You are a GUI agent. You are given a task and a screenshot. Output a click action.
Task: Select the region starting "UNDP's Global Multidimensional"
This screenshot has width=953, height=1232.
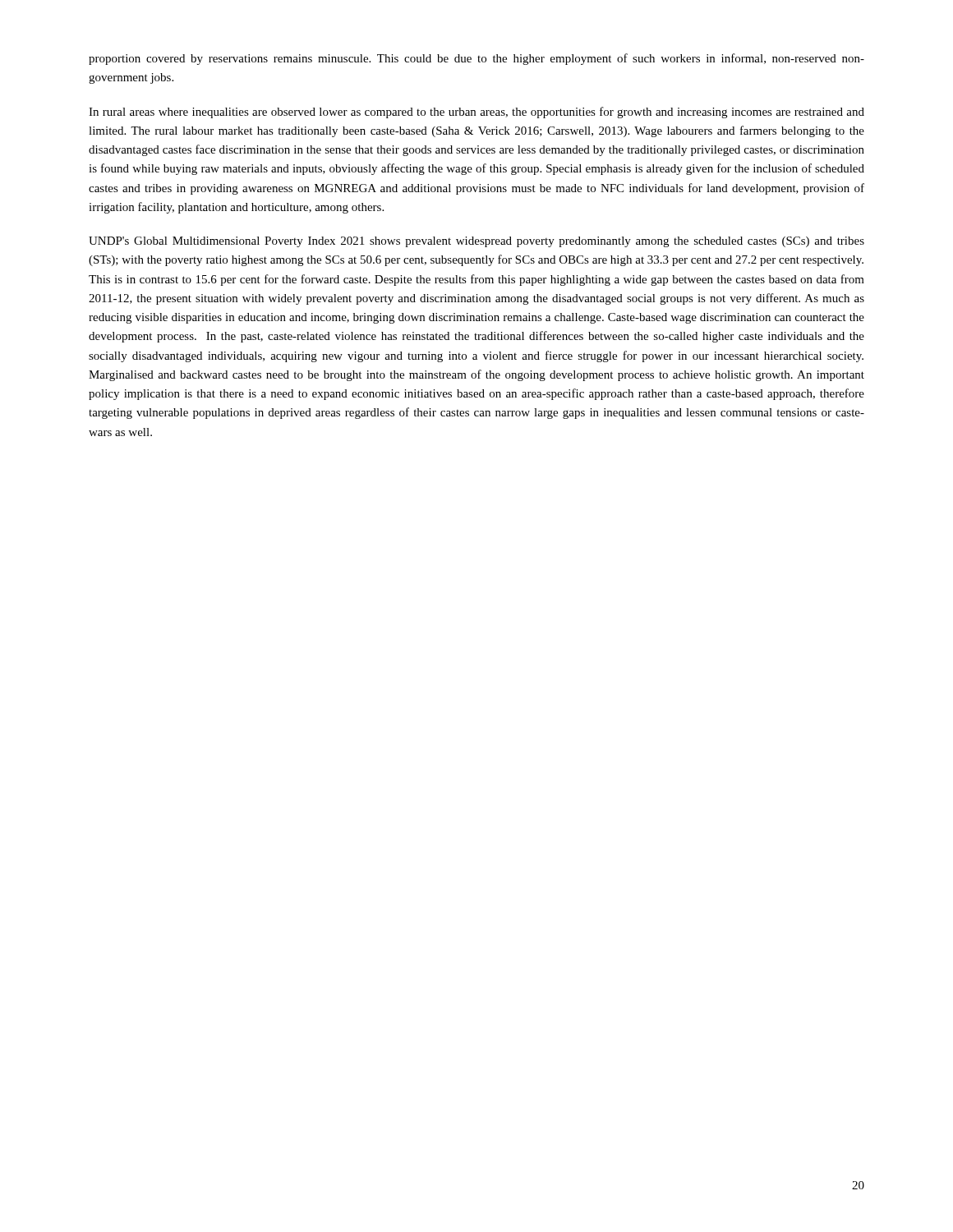476,336
